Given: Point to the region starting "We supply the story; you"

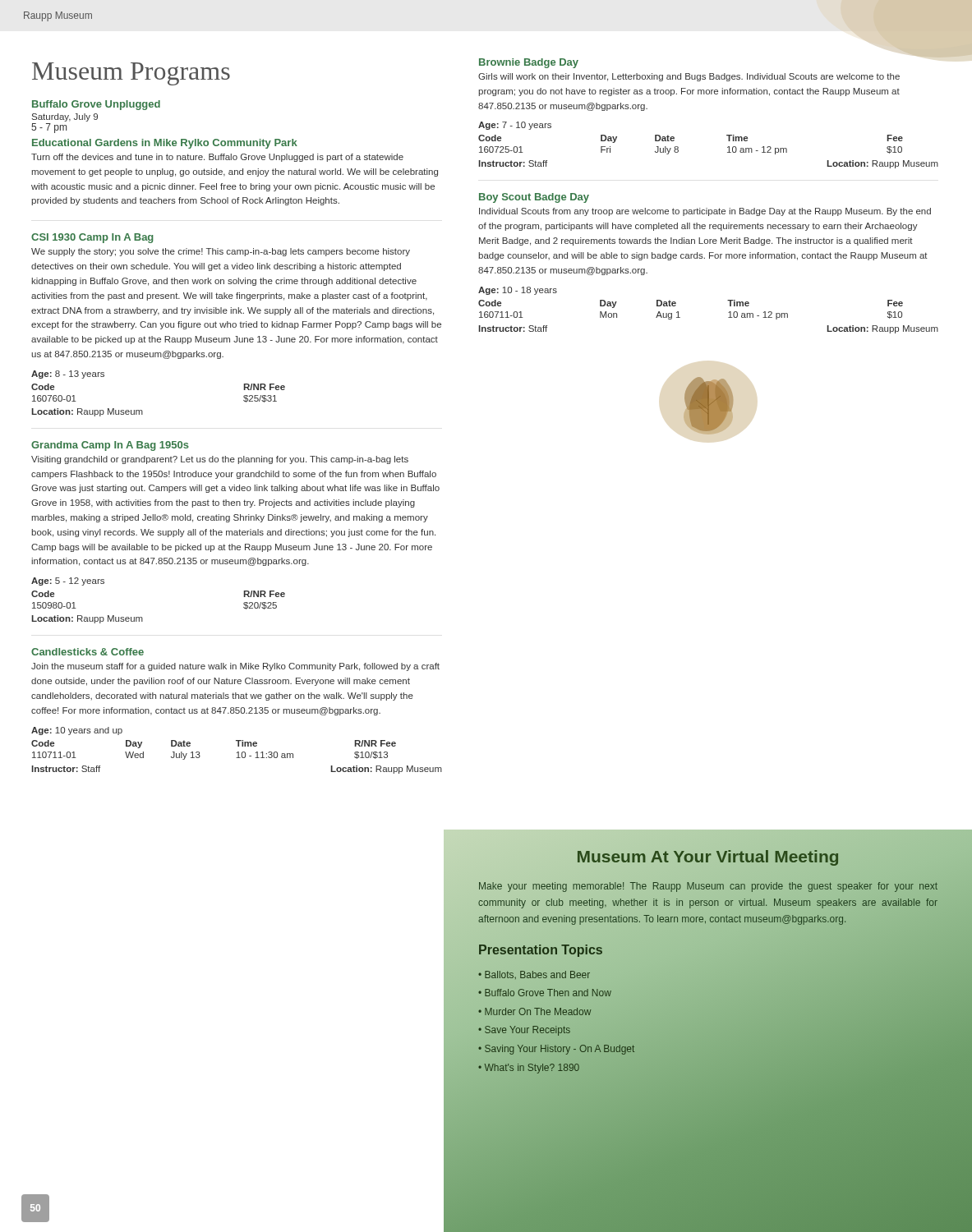Looking at the screenshot, I should (237, 303).
